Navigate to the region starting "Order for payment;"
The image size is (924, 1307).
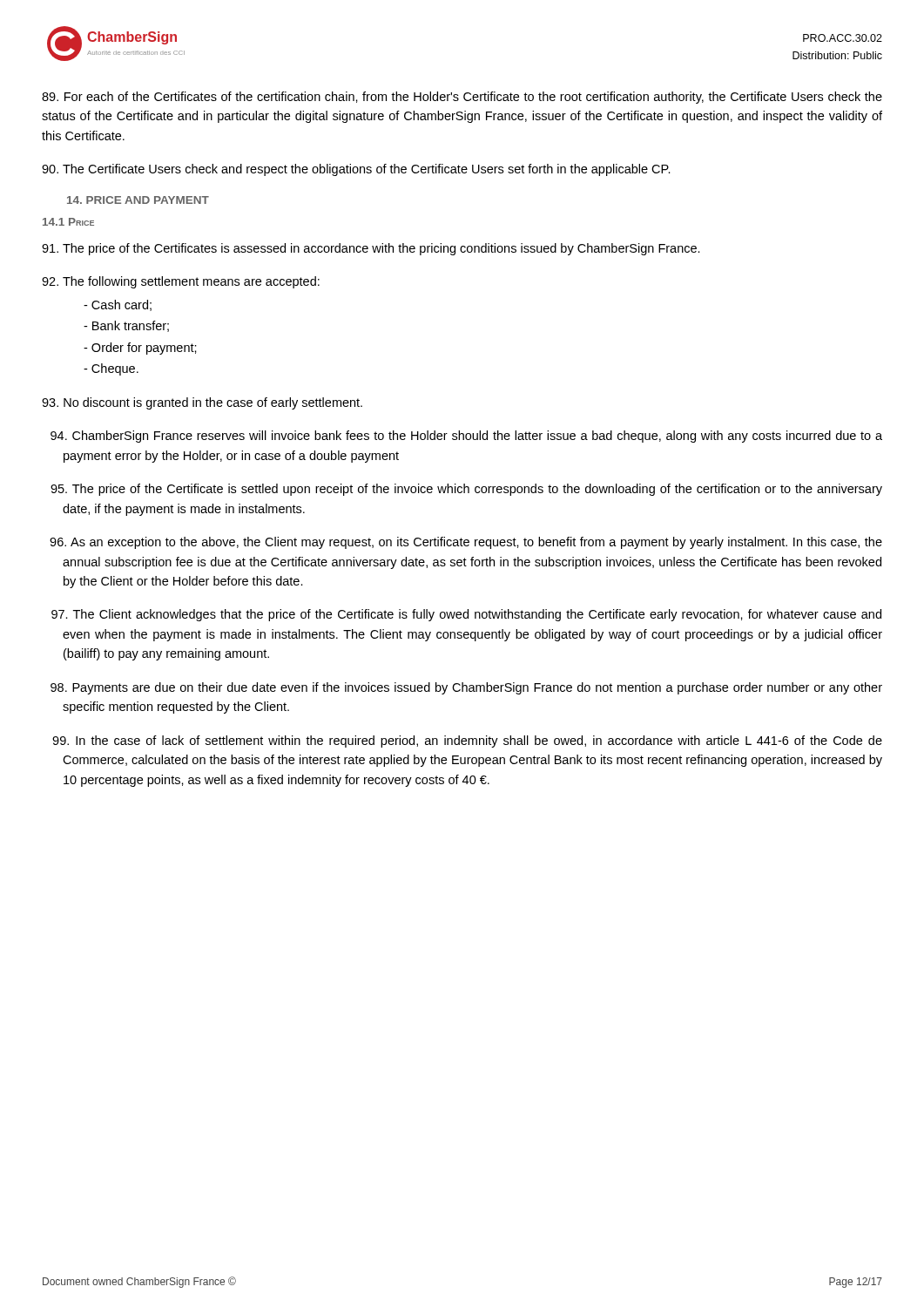(x=140, y=347)
